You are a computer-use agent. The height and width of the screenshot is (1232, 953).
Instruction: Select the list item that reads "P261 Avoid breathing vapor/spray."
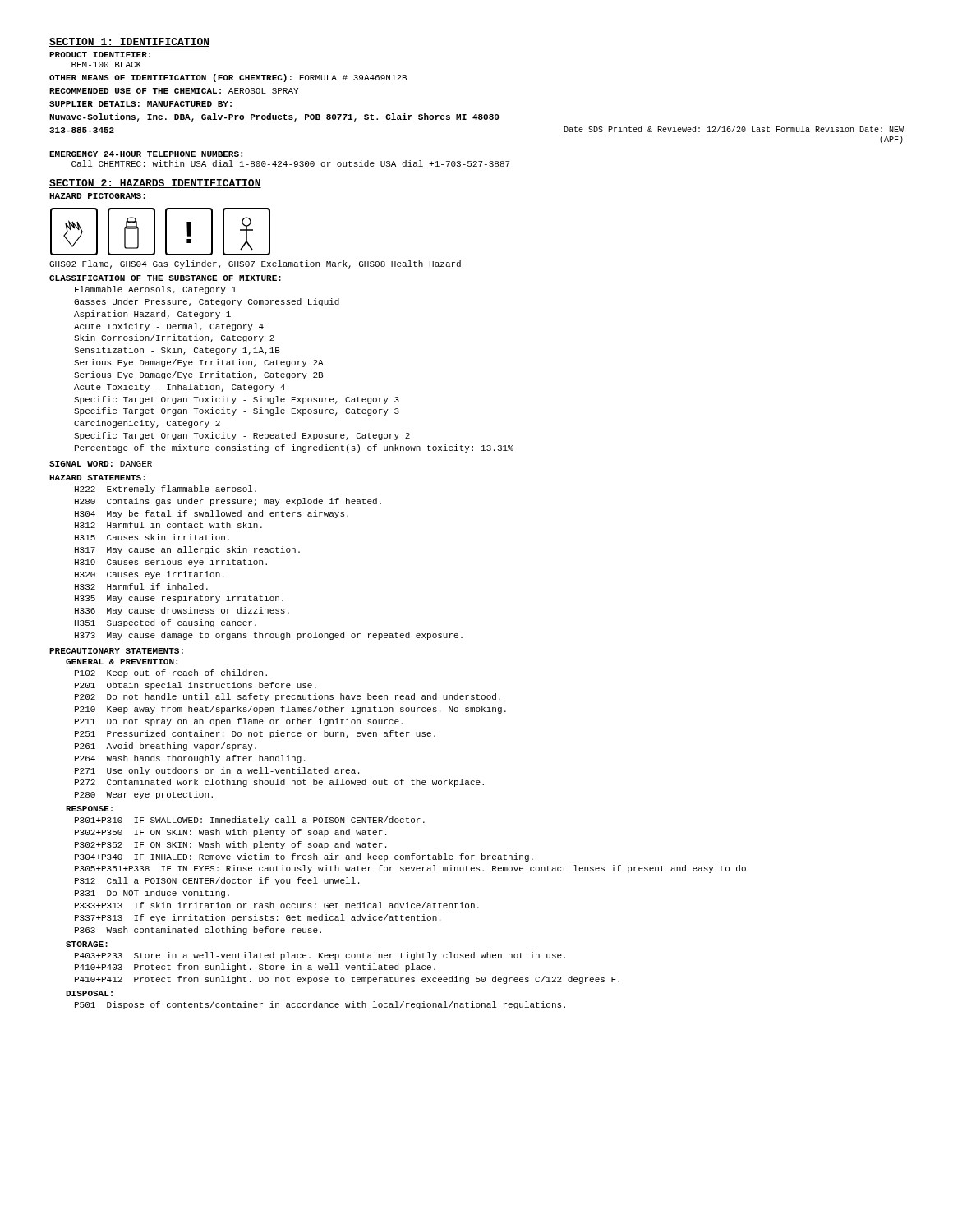tap(166, 746)
